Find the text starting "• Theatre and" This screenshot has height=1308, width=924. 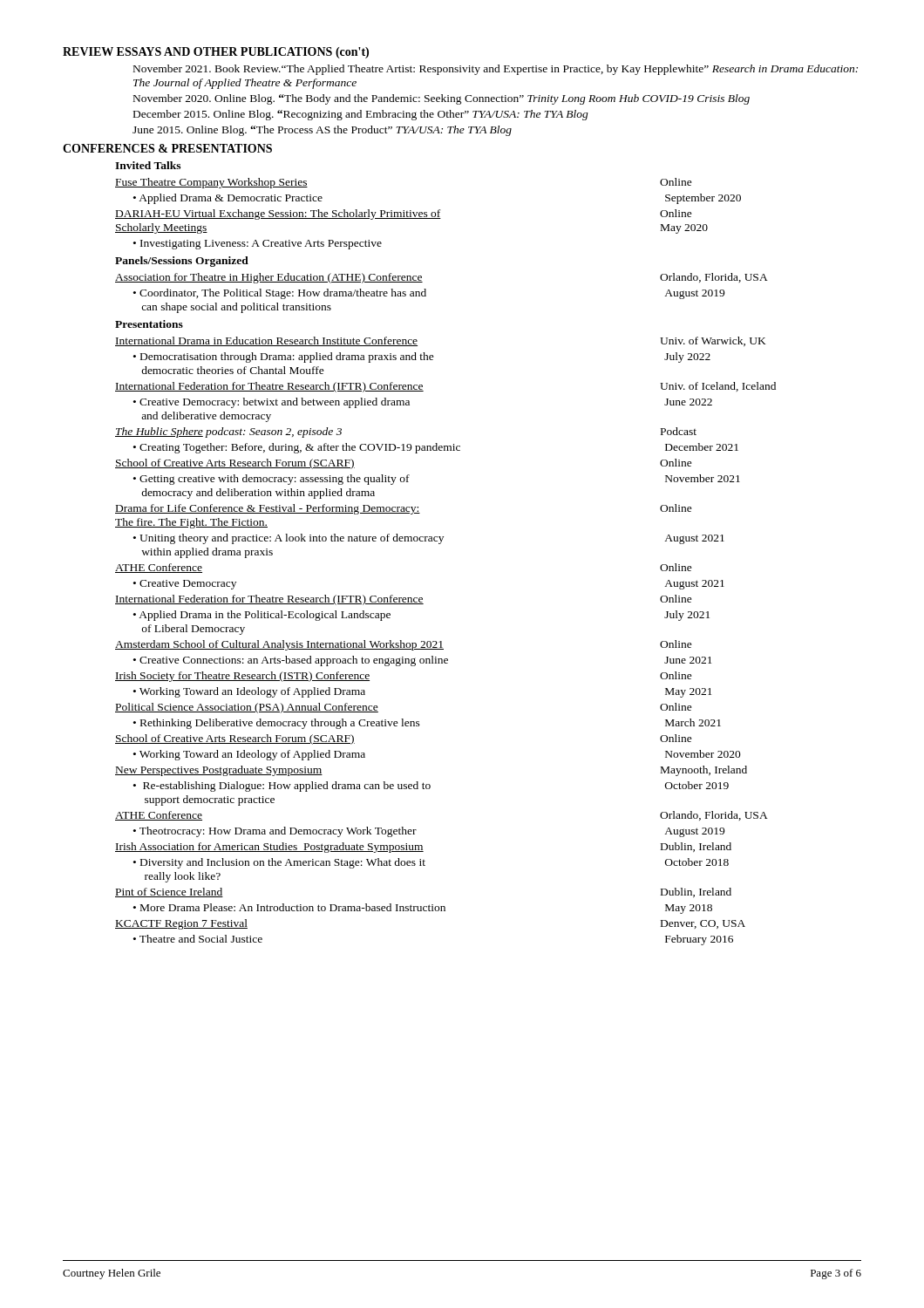click(201, 940)
